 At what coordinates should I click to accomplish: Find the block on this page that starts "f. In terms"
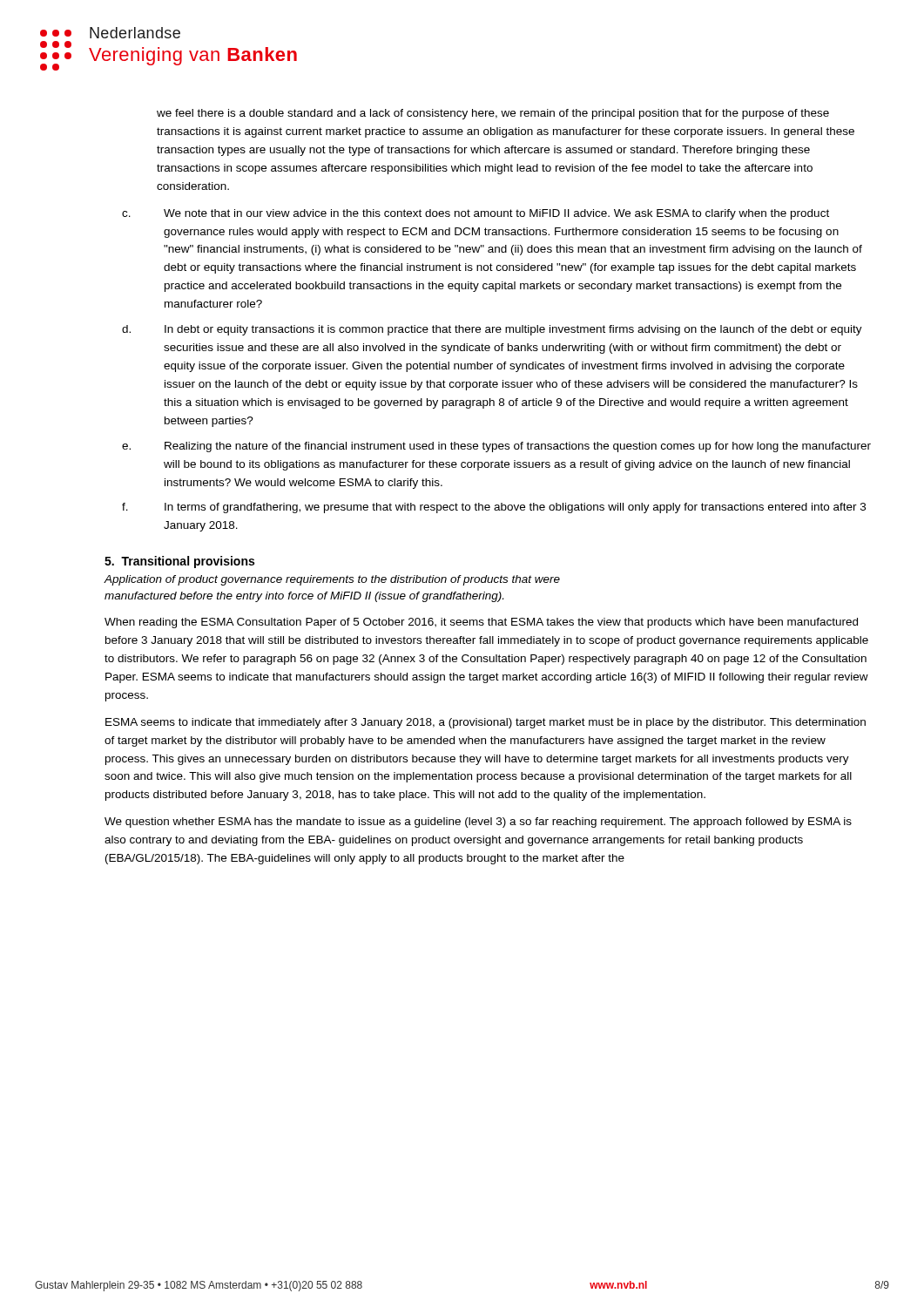pyautogui.click(x=488, y=517)
